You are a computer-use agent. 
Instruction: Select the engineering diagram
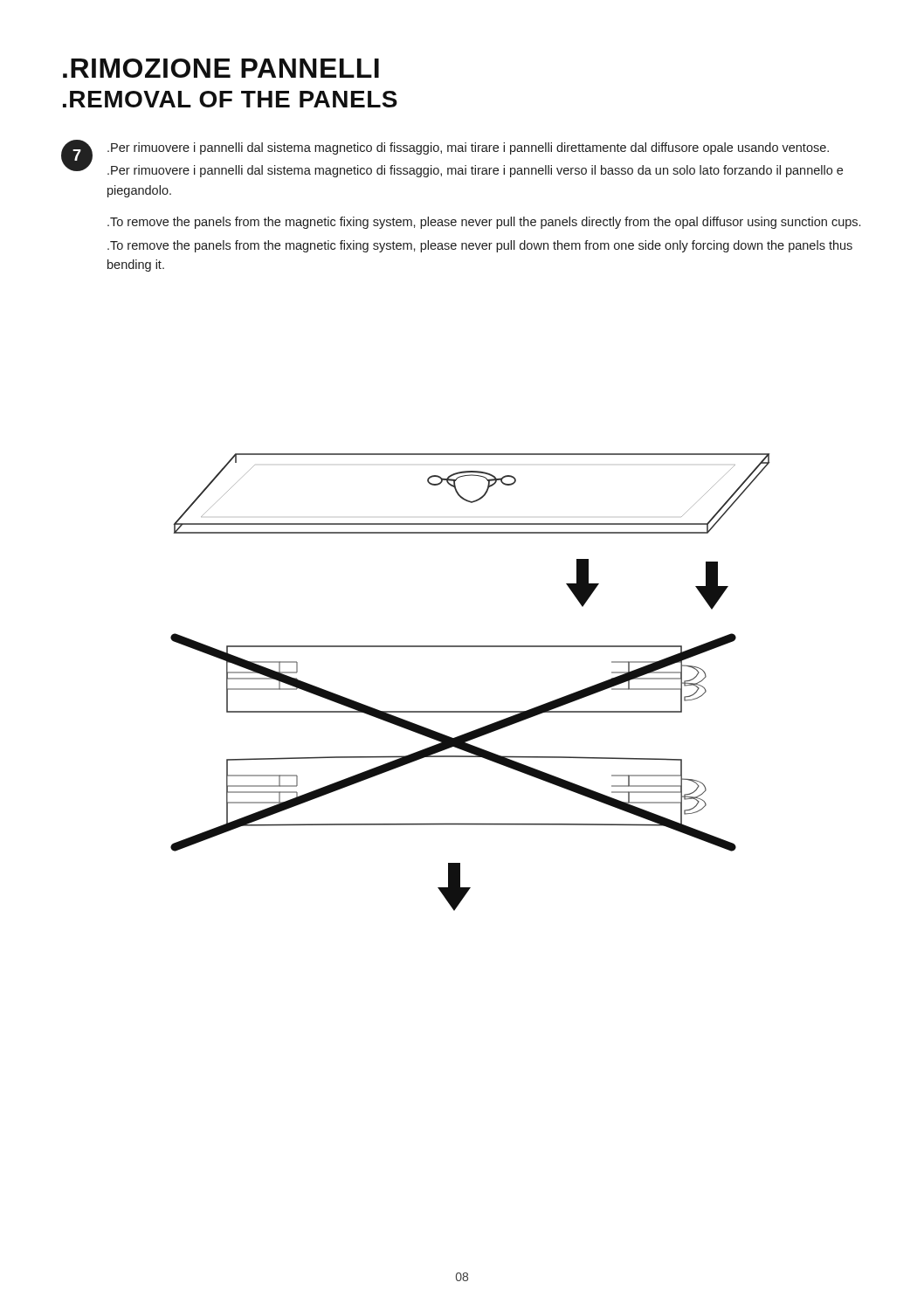[x=458, y=764]
